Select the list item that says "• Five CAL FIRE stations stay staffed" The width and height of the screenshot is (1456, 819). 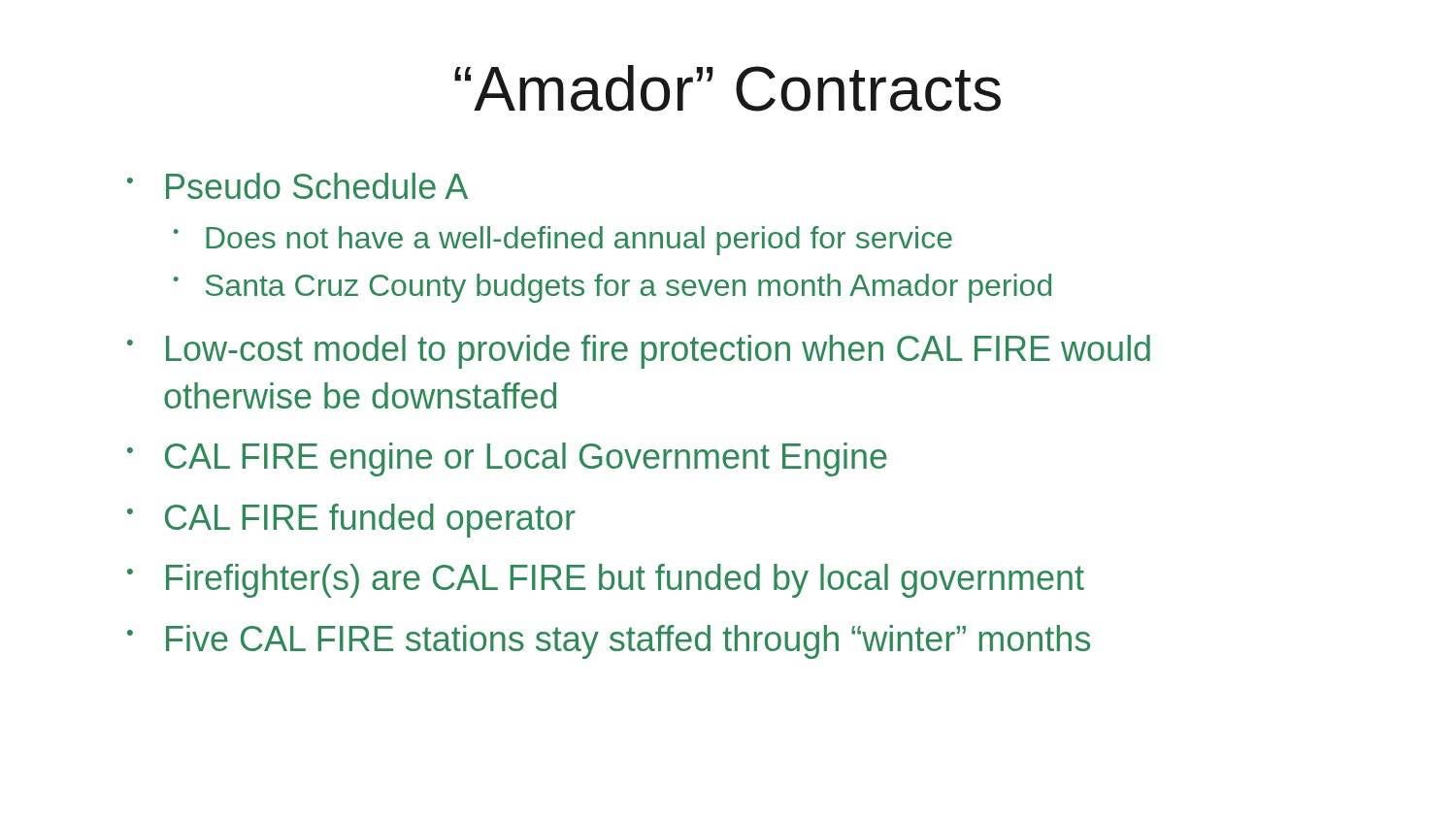click(x=743, y=640)
